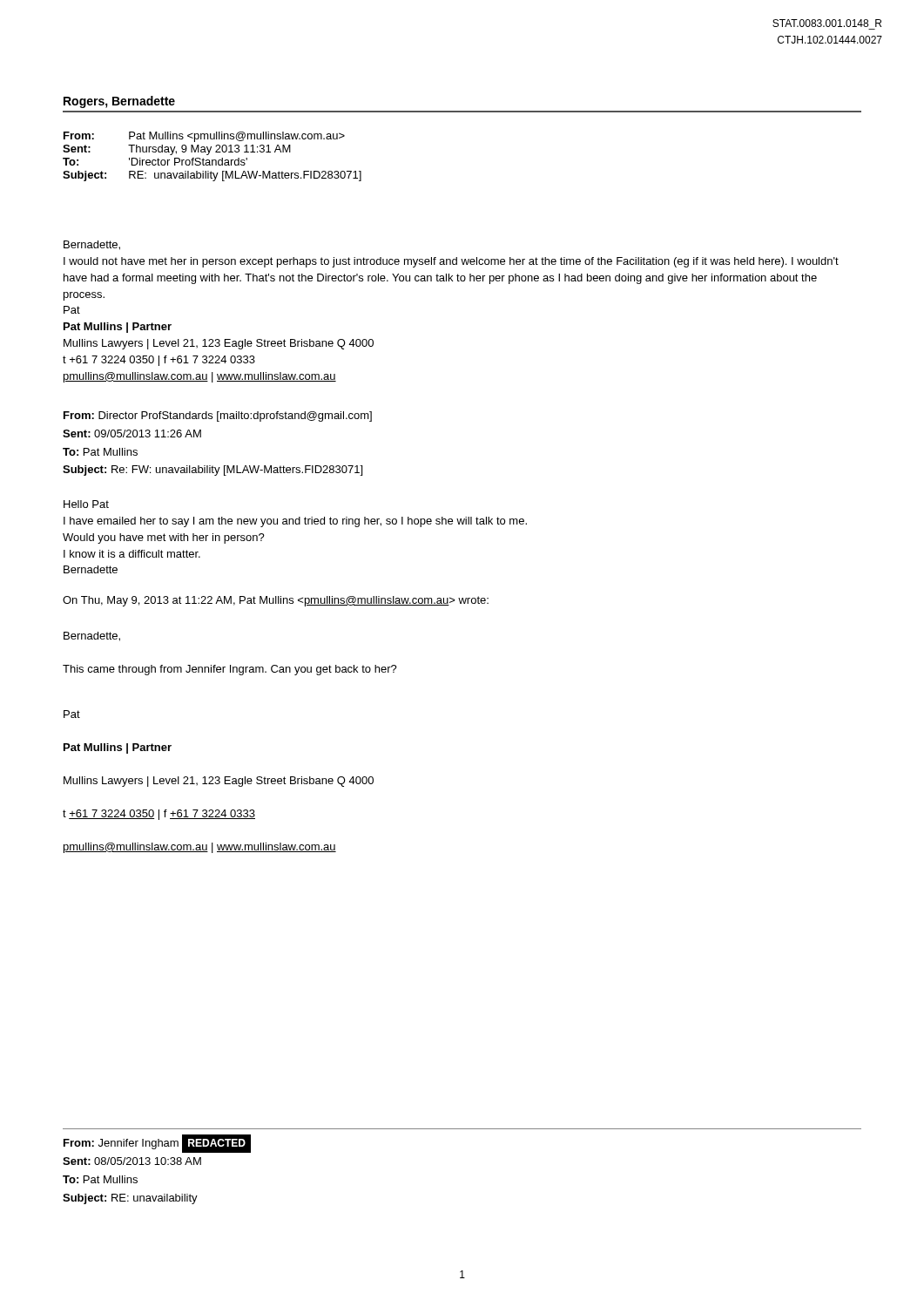The image size is (924, 1307).
Task: Point to the passage starting "Mullins Lawyers | Level 21, 123"
Action: click(x=218, y=780)
